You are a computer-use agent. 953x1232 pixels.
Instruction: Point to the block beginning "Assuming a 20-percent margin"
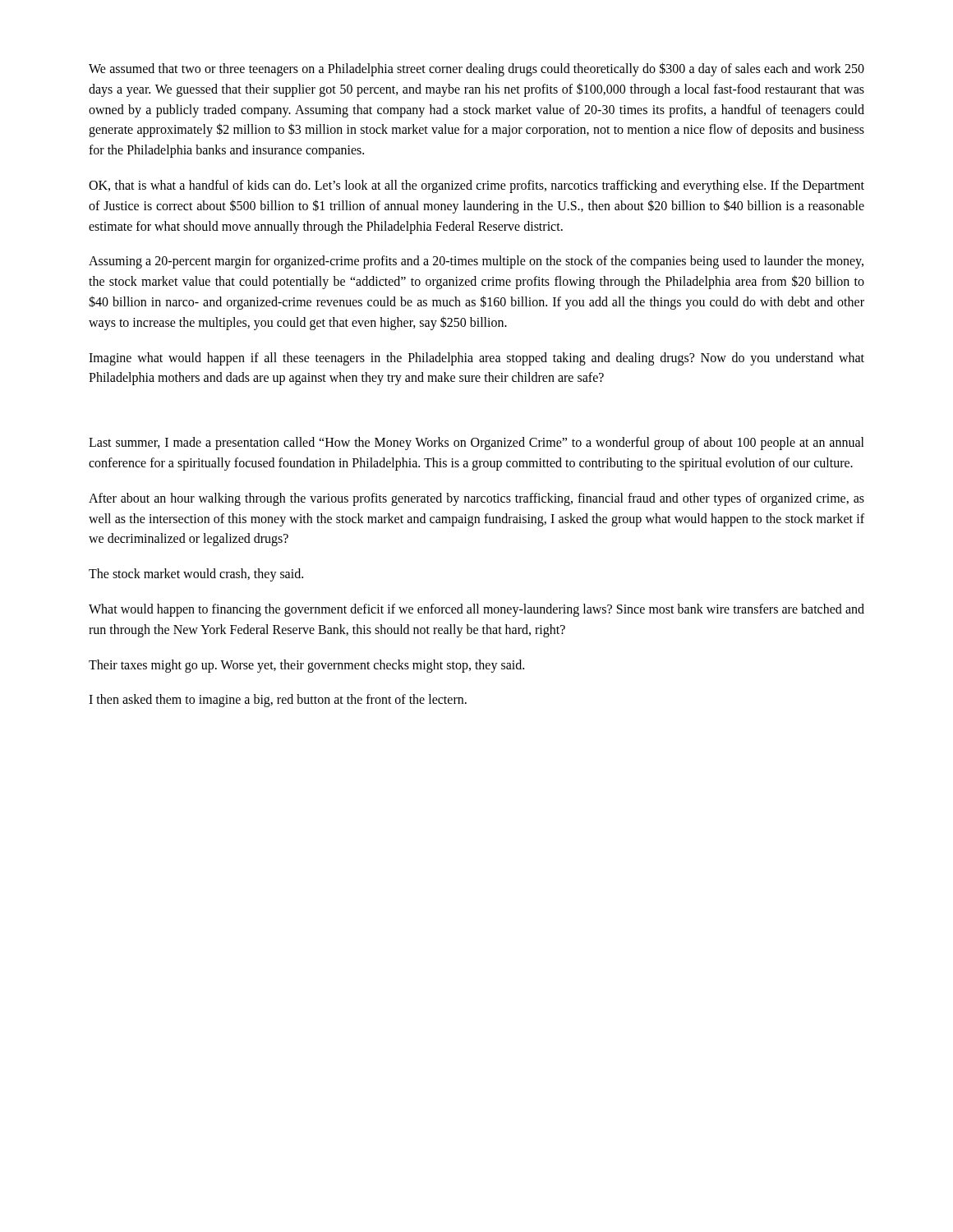[476, 292]
